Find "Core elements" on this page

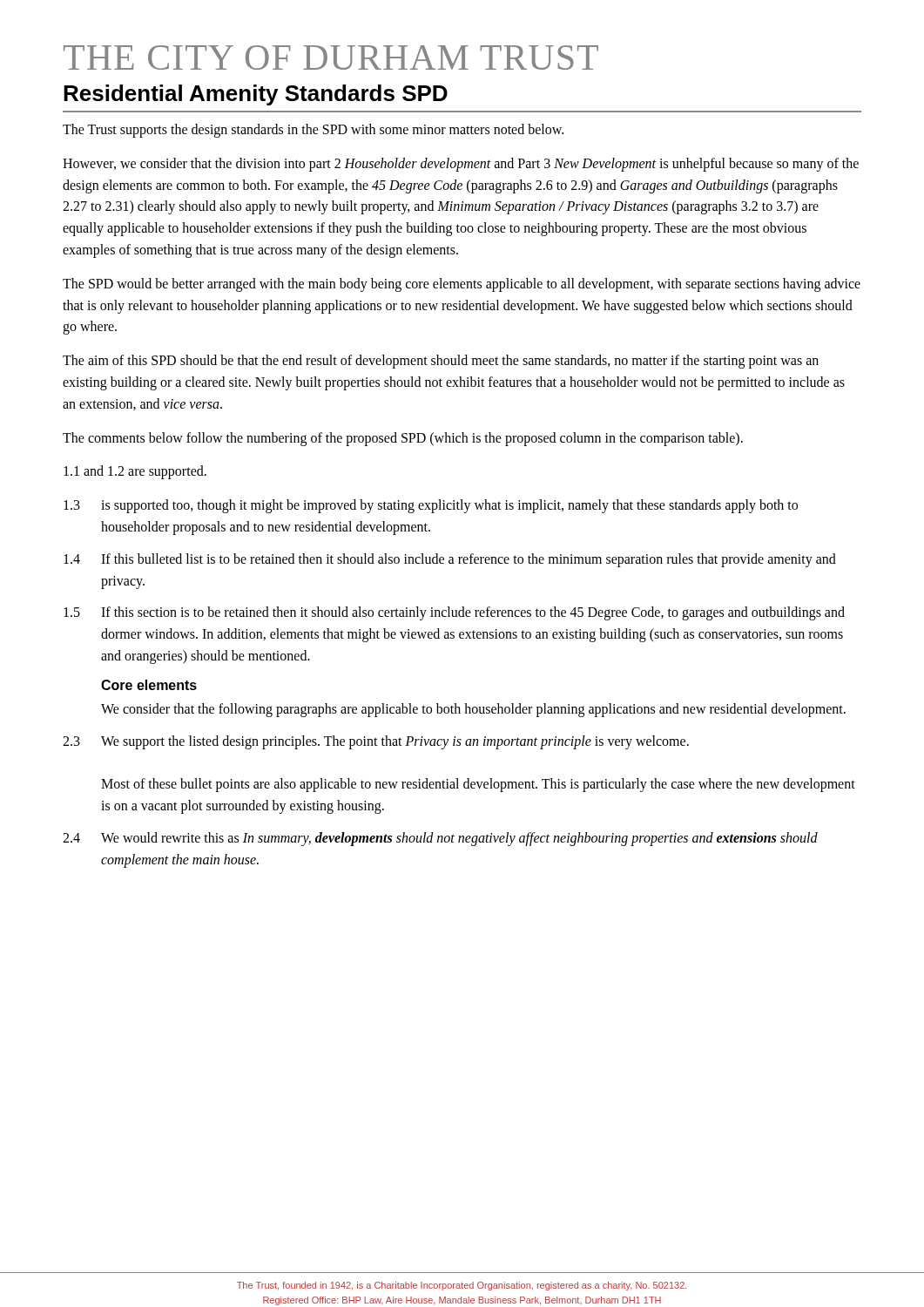tap(149, 685)
